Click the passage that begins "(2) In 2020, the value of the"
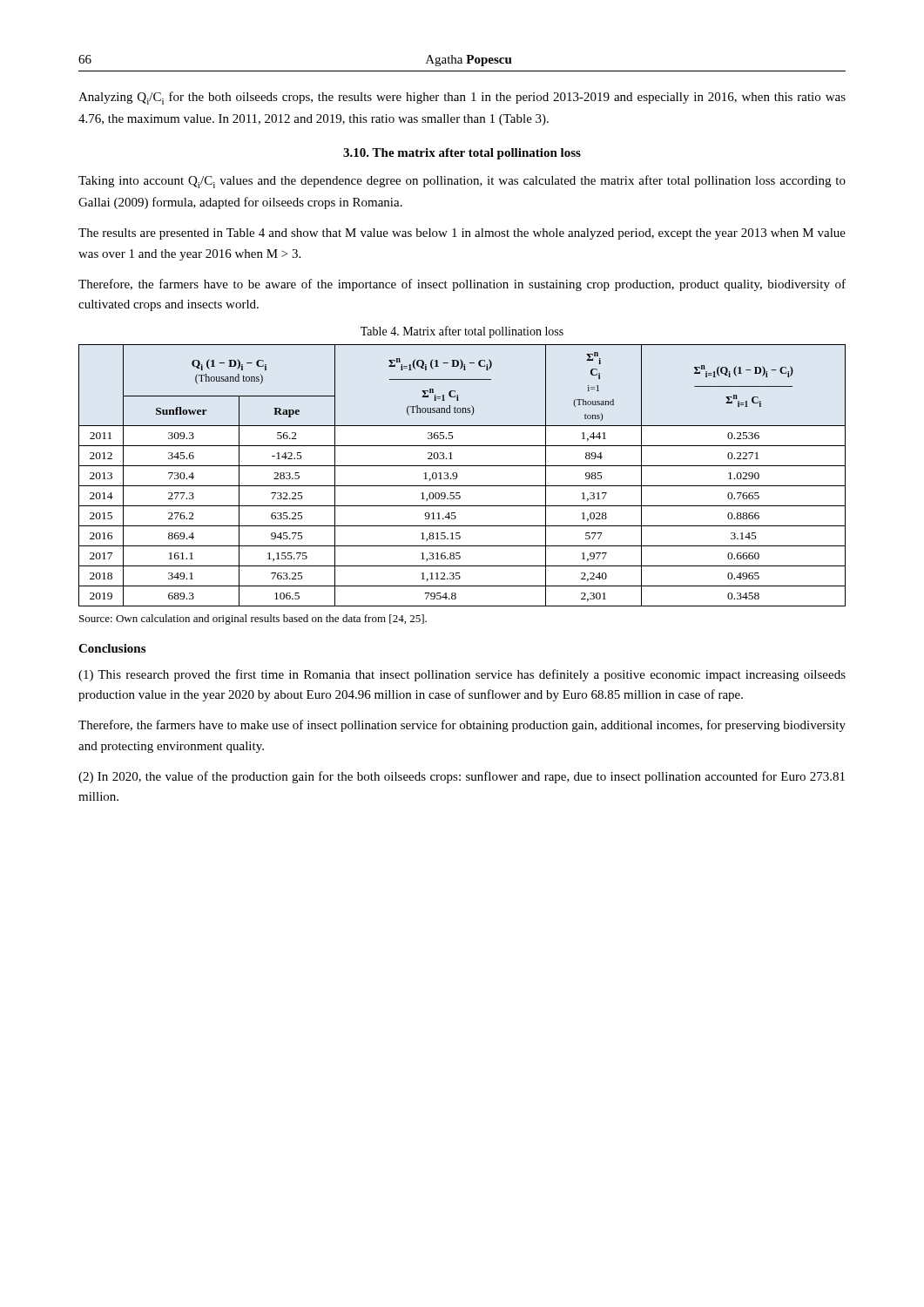The height and width of the screenshot is (1307, 924). [x=462, y=786]
